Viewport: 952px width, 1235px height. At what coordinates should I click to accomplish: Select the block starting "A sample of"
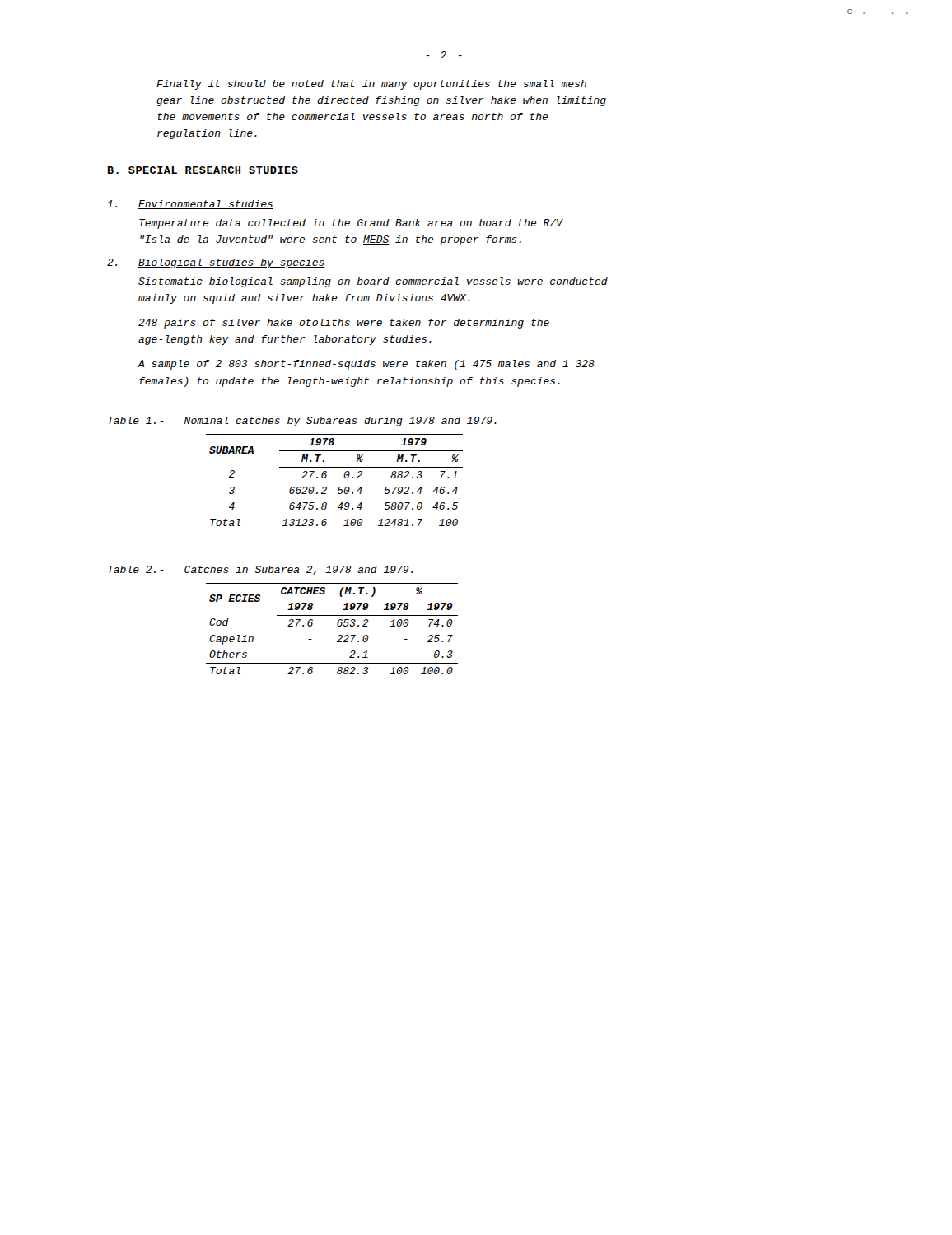point(366,373)
